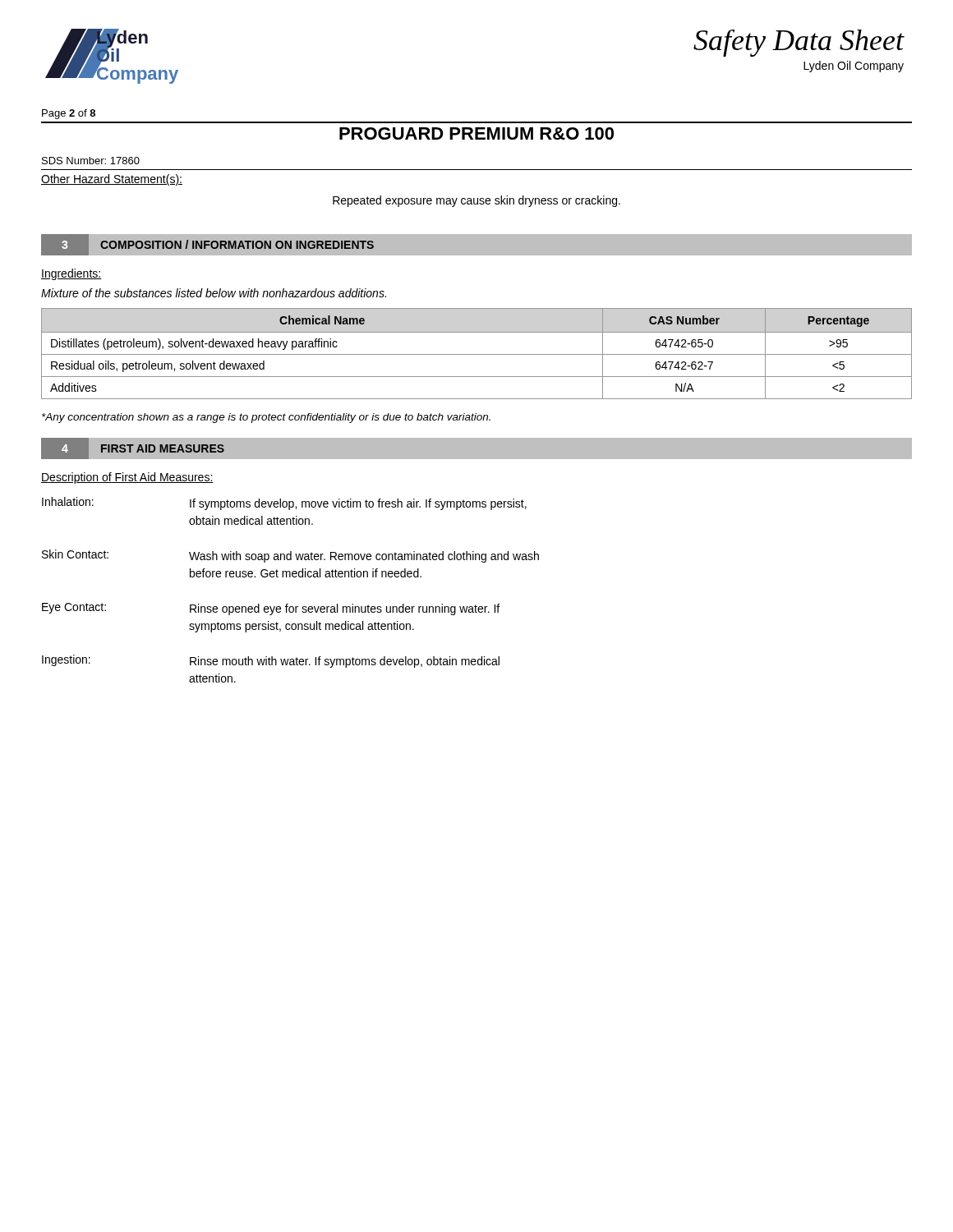Click on the element starting "Wash with soap and water. Remove"

[x=364, y=565]
